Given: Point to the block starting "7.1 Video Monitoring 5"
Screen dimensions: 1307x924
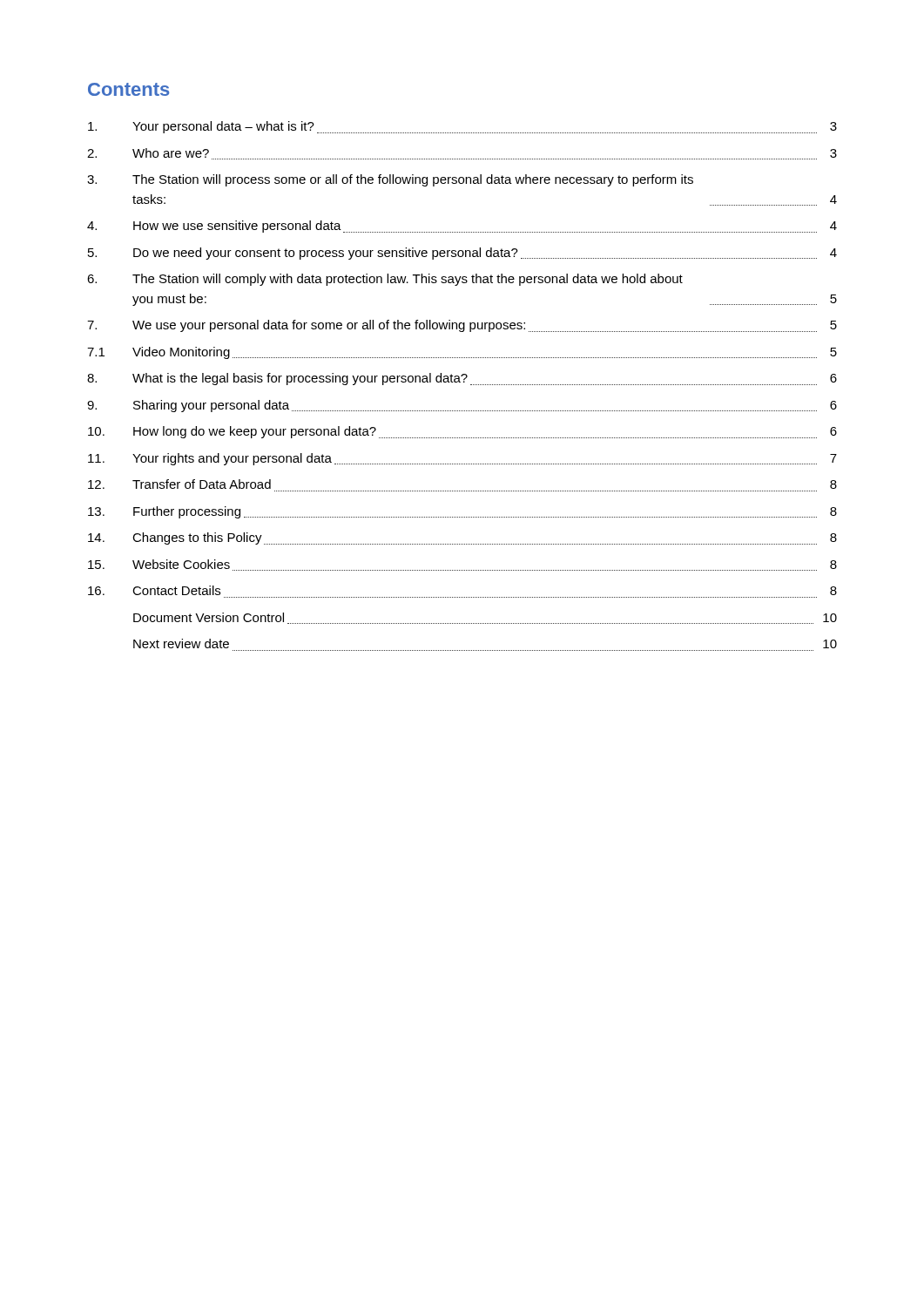Looking at the screenshot, I should [x=462, y=352].
